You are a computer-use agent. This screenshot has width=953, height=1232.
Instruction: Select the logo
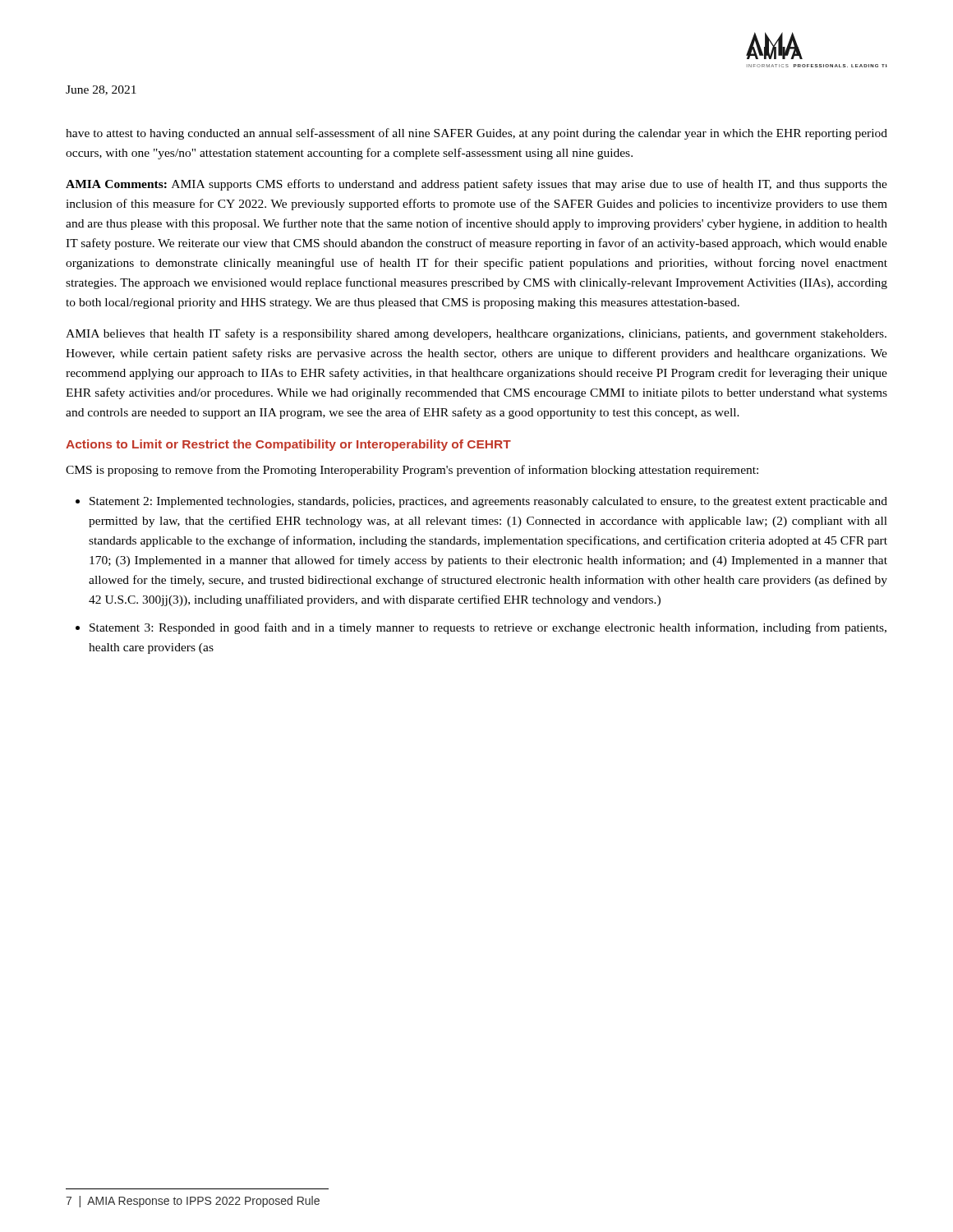(813, 49)
